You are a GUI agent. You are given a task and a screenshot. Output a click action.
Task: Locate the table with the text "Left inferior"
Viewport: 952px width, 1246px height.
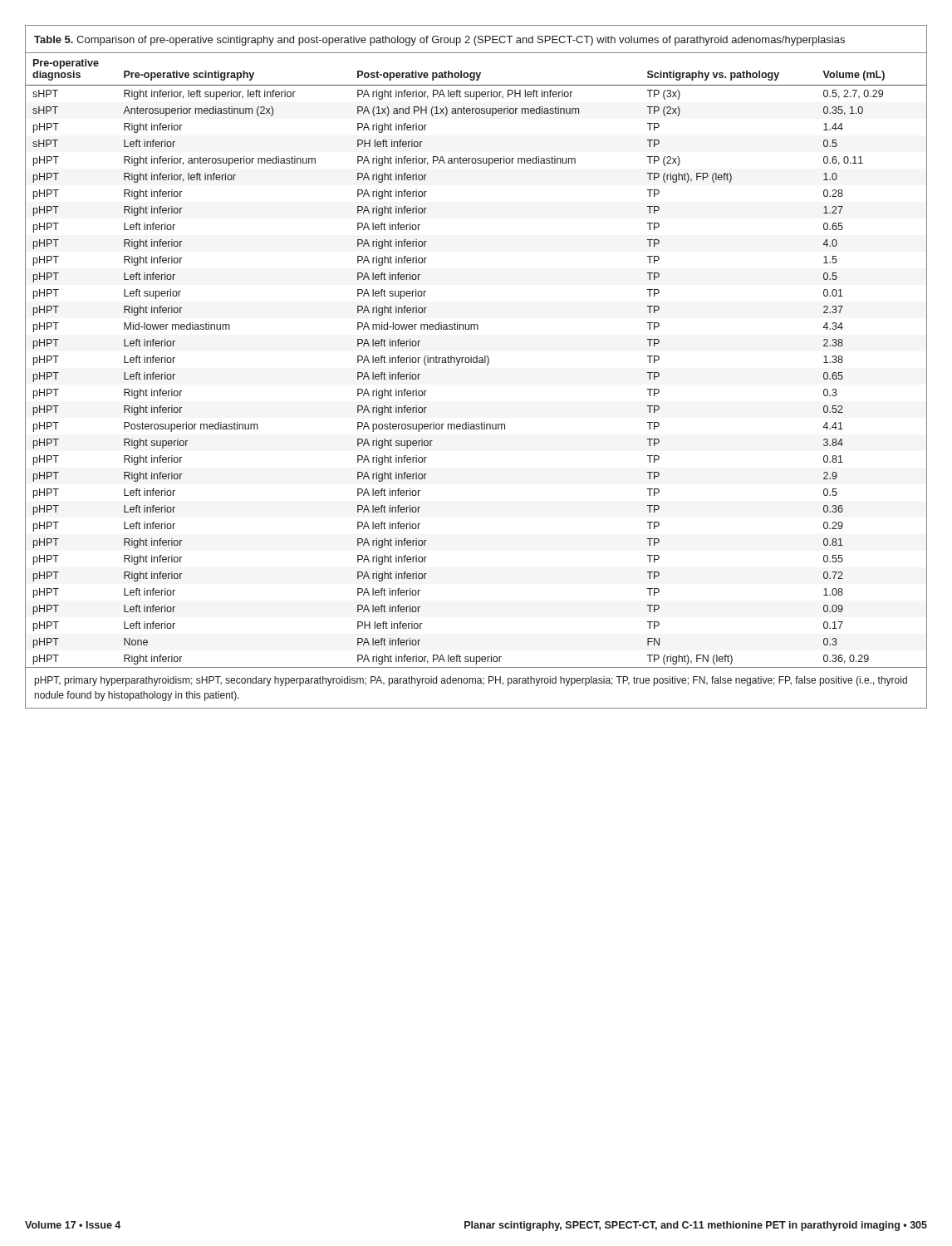pyautogui.click(x=476, y=367)
